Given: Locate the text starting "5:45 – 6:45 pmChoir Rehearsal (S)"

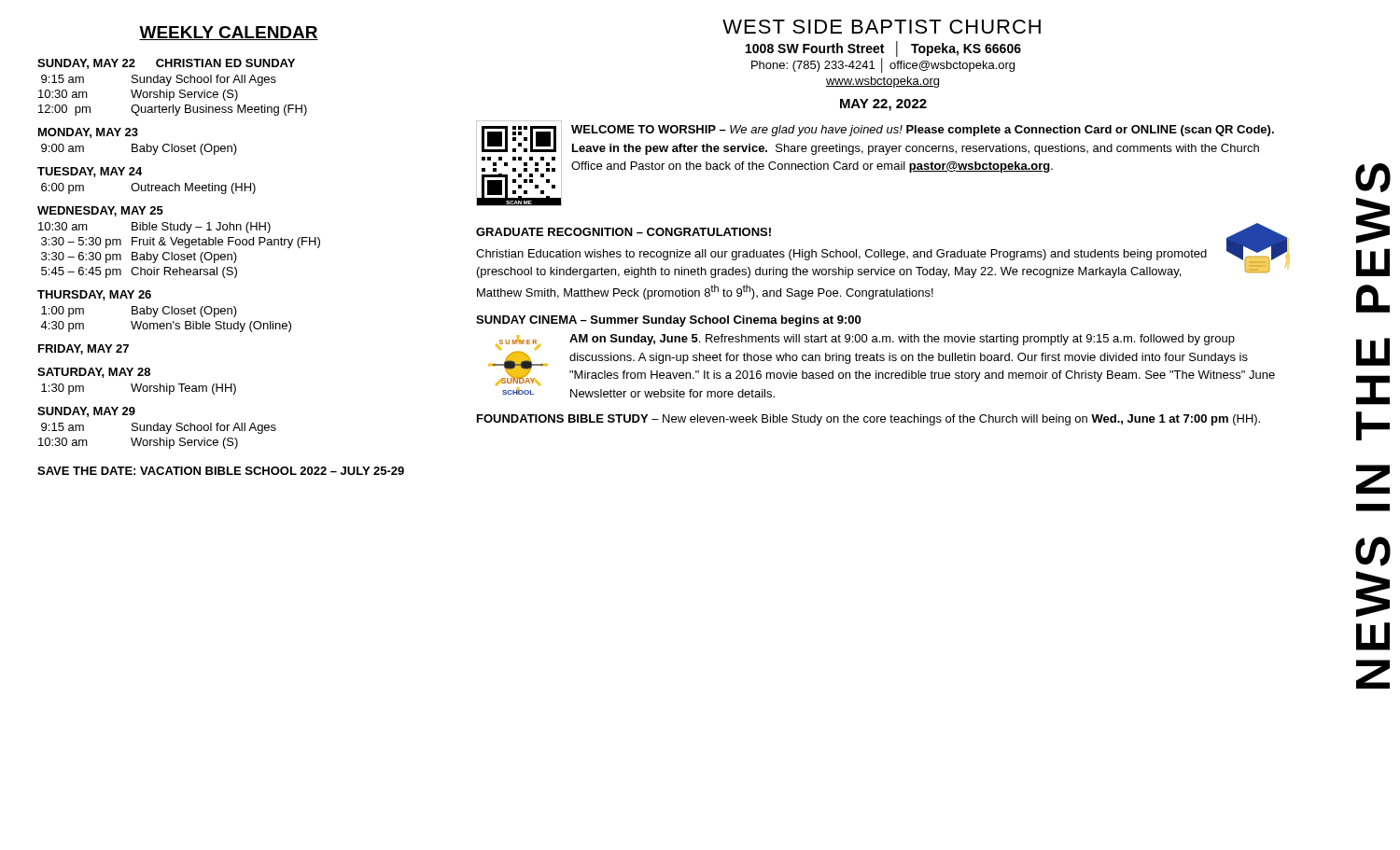Looking at the screenshot, I should click(x=138, y=271).
